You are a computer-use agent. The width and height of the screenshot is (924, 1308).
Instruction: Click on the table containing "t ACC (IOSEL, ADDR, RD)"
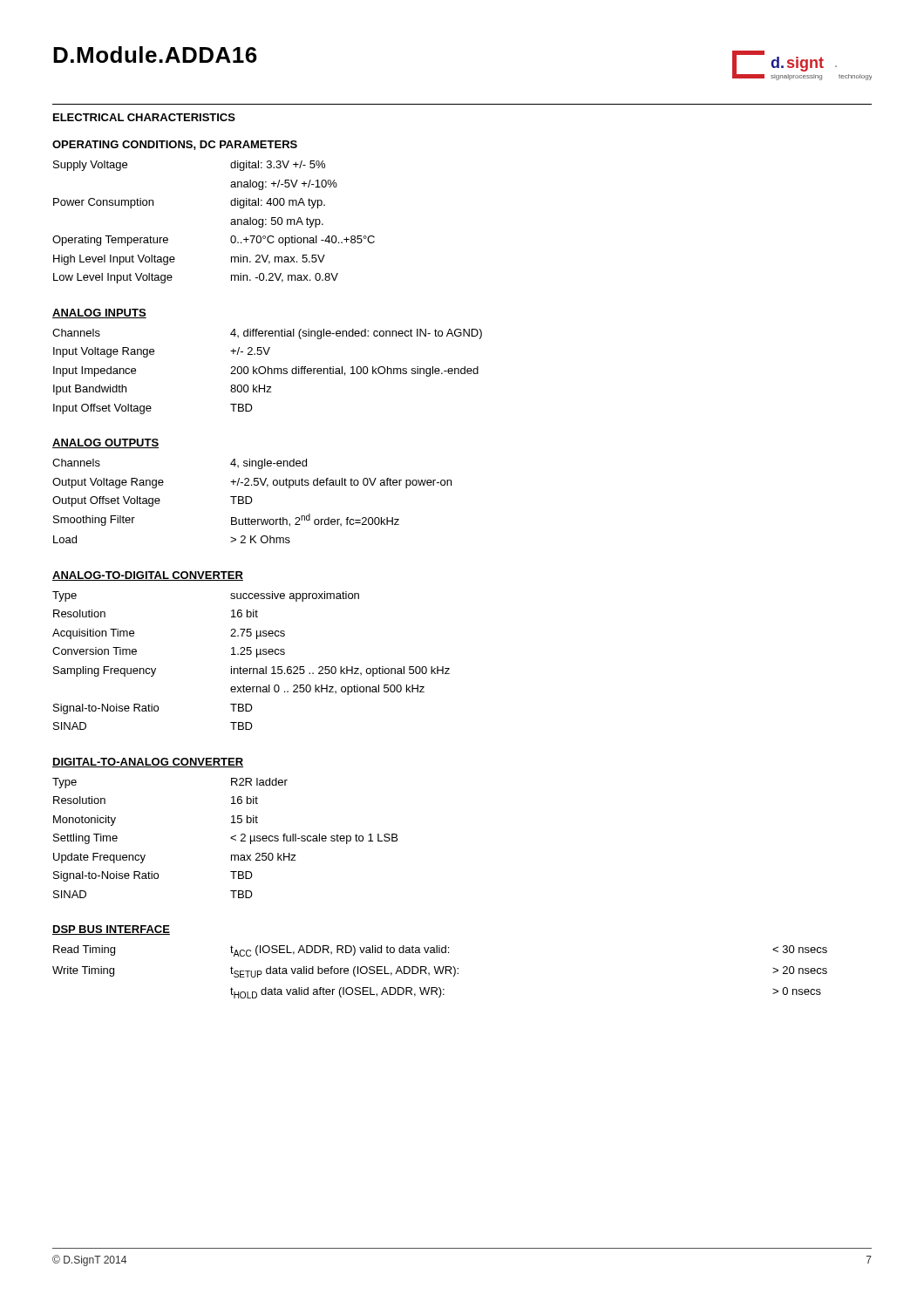click(462, 971)
